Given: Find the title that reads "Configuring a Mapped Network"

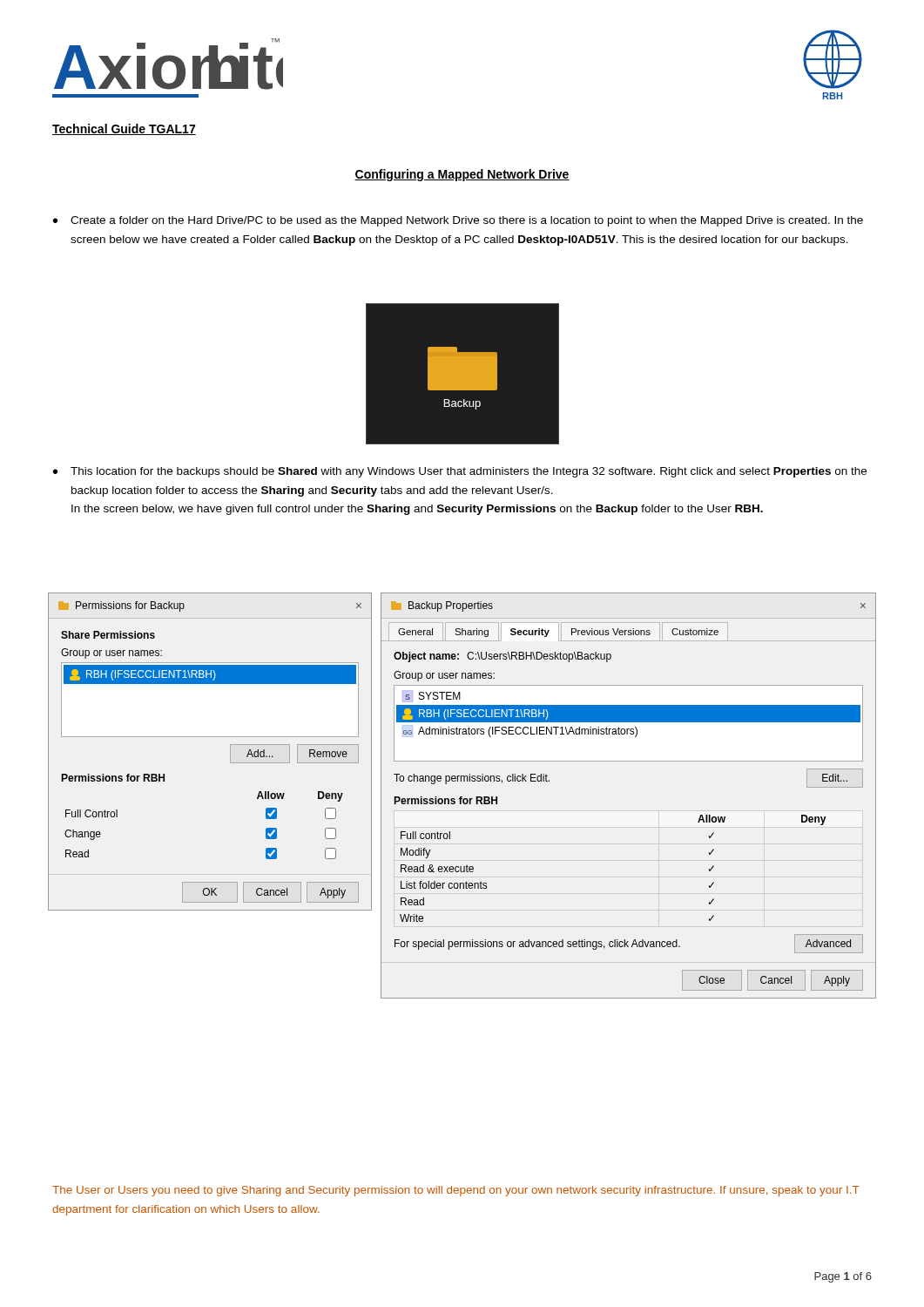Looking at the screenshot, I should (x=462, y=174).
